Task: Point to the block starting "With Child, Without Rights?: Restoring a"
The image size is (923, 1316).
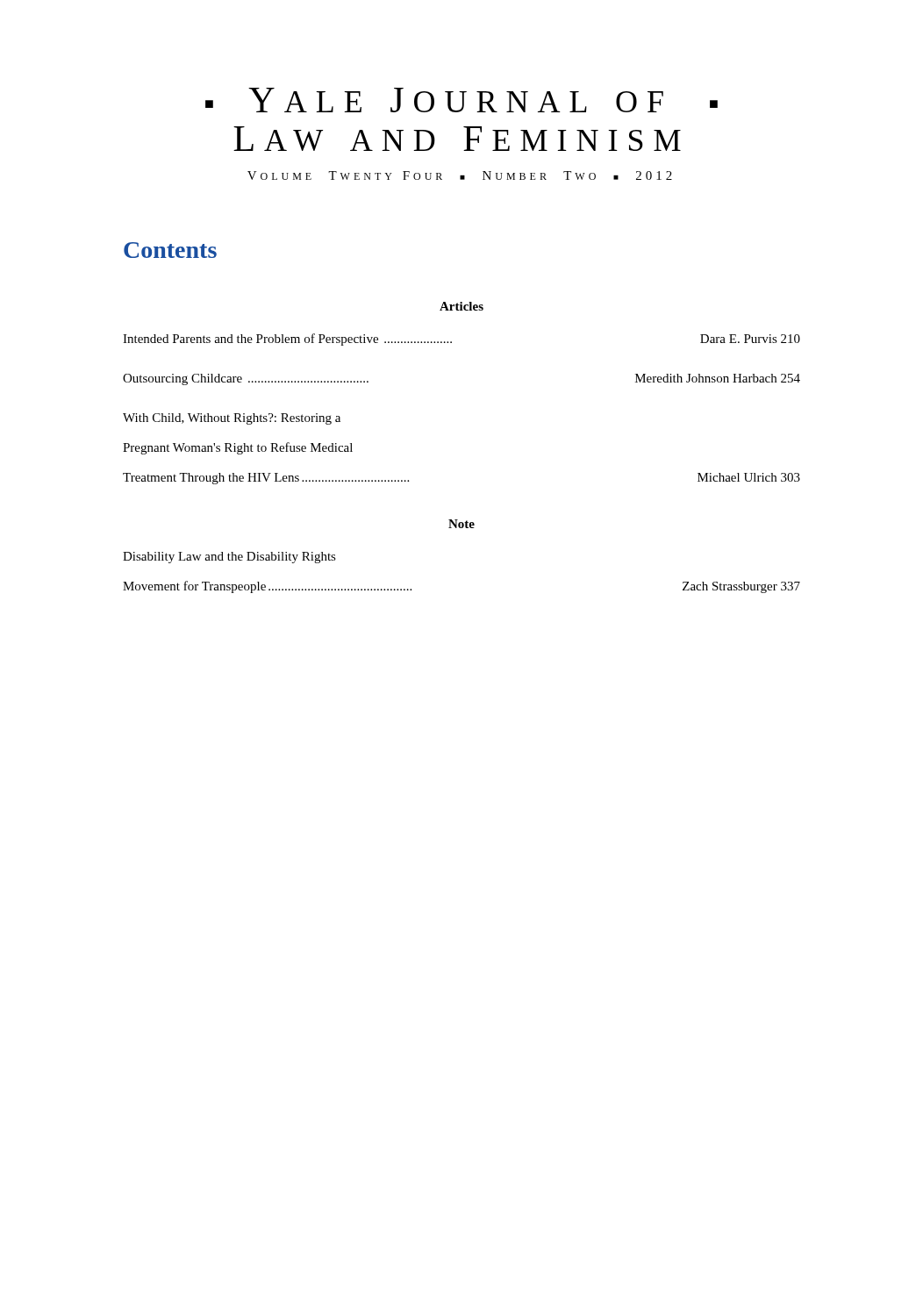Action: [232, 419]
